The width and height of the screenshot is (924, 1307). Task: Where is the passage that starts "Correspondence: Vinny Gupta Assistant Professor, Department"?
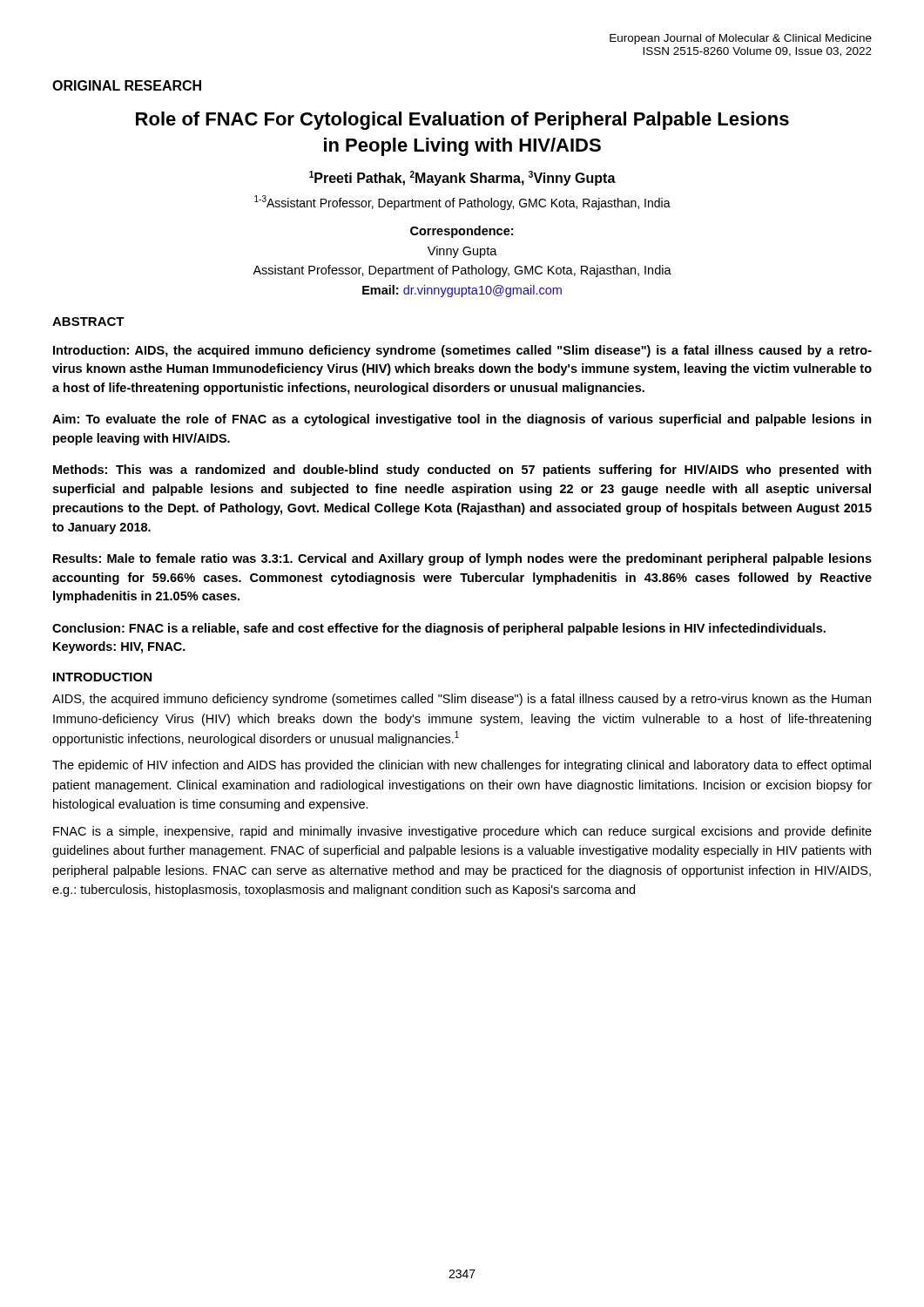pos(462,261)
